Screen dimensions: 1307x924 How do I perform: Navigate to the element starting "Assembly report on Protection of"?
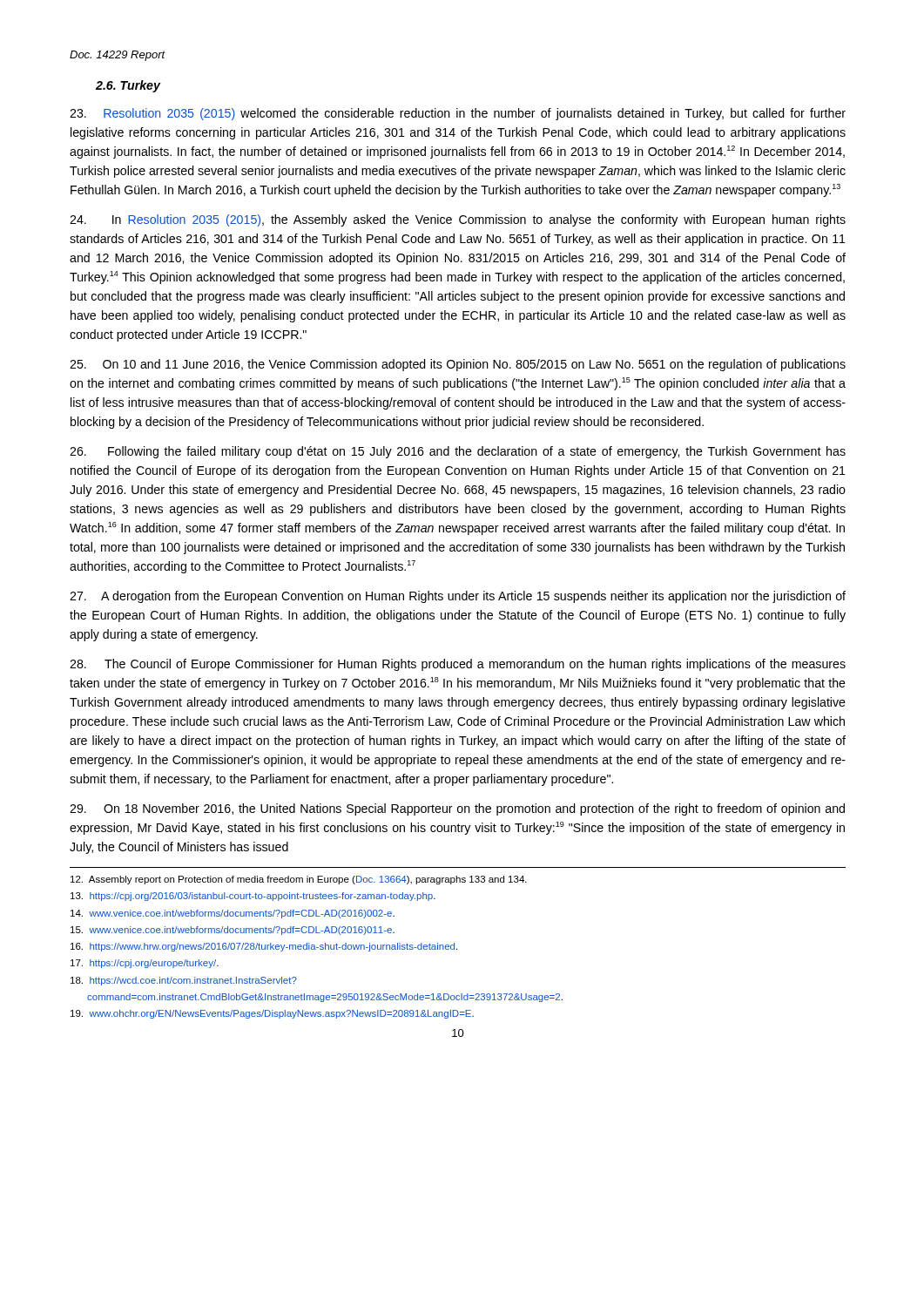pyautogui.click(x=458, y=947)
